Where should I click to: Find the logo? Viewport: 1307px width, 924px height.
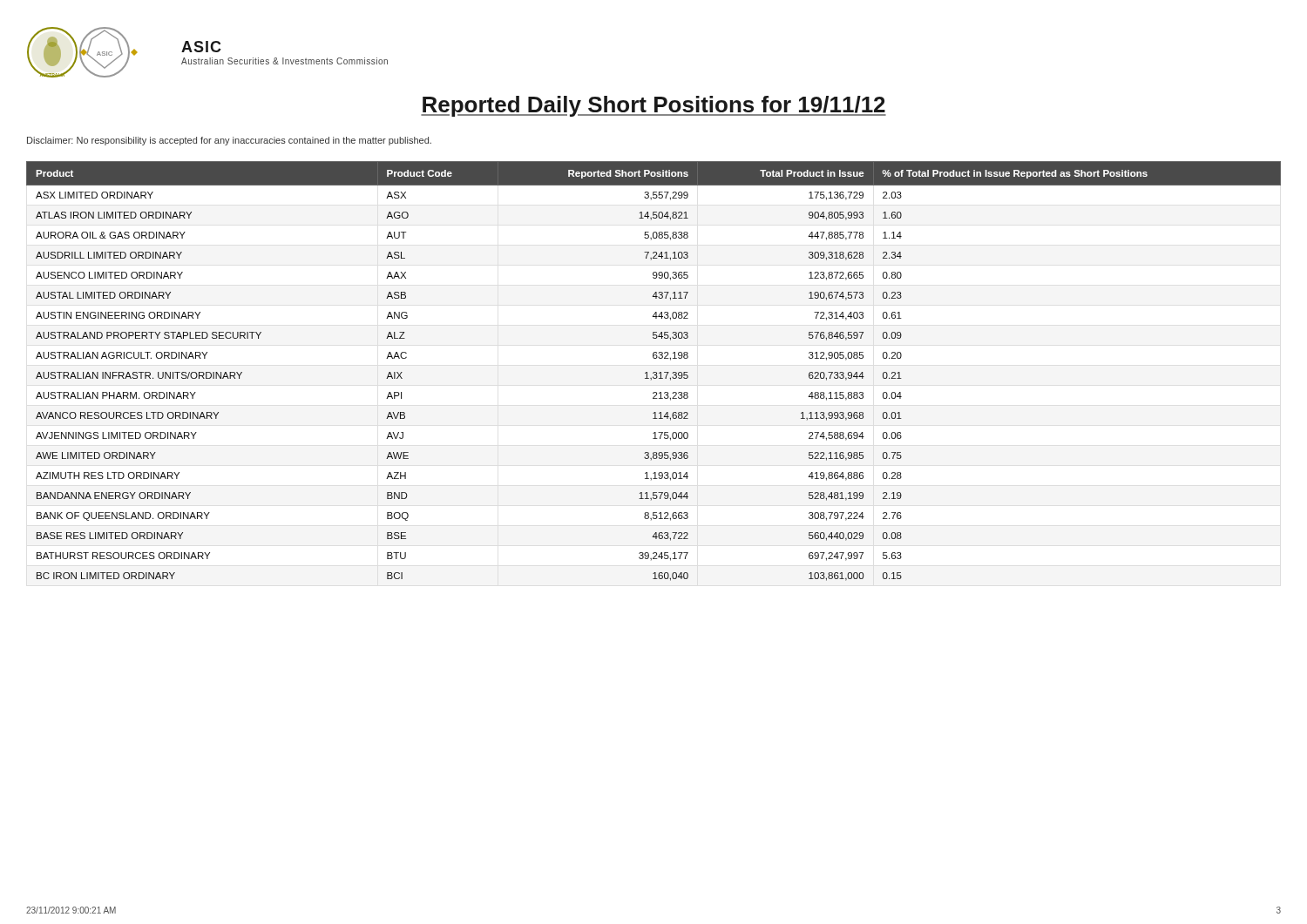207,52
